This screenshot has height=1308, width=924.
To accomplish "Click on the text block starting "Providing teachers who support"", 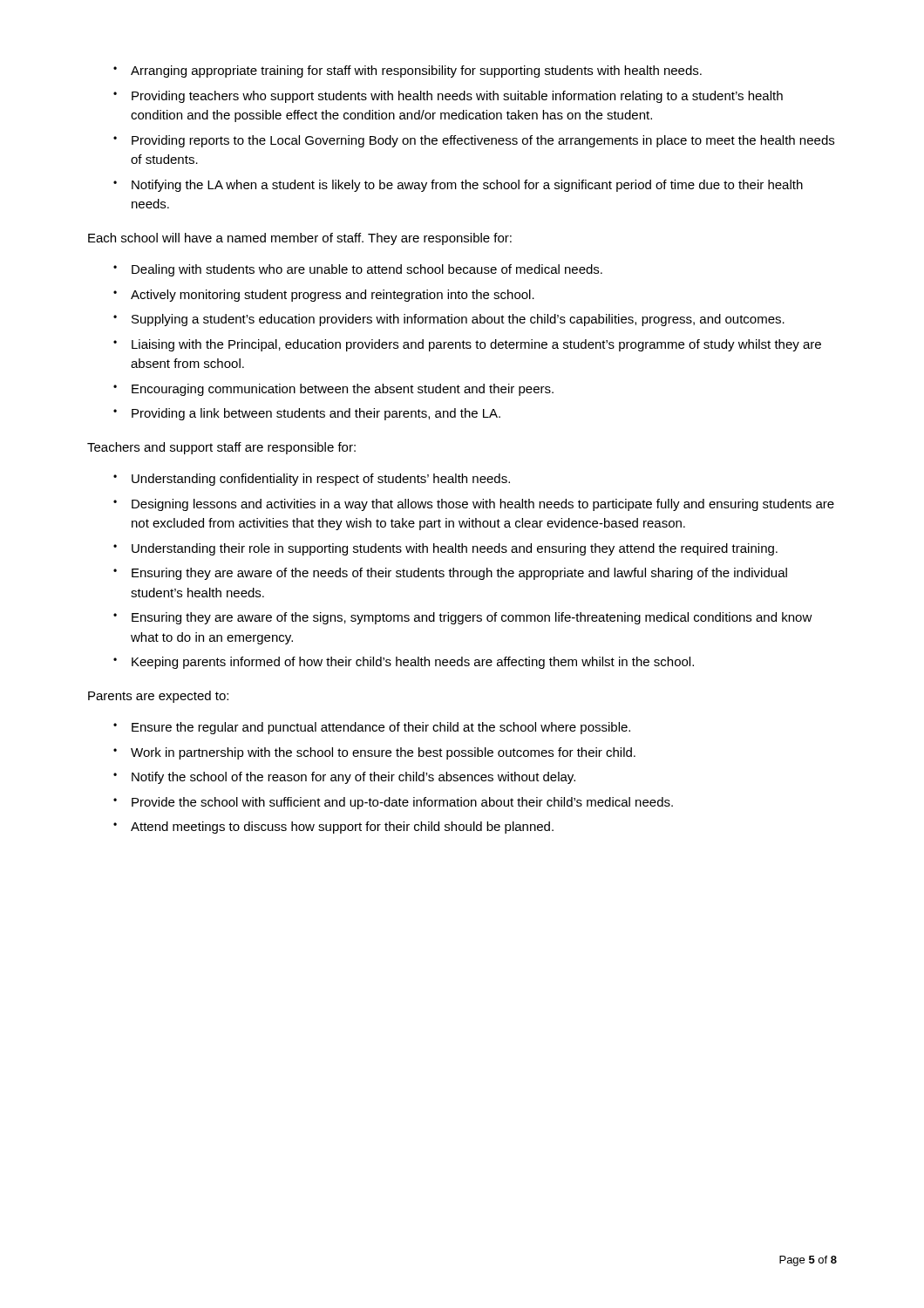I will click(x=457, y=105).
